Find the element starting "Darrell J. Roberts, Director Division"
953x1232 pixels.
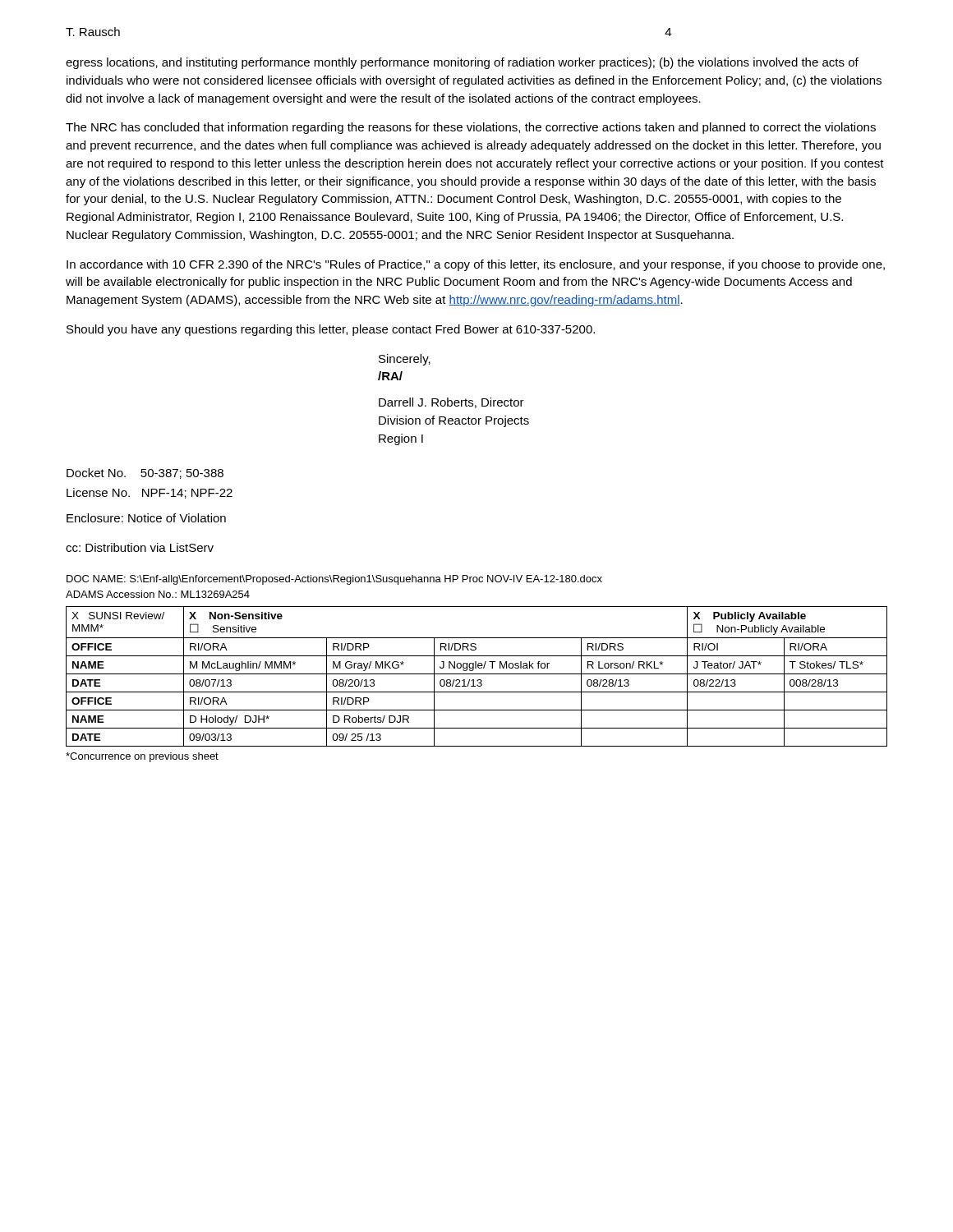pyautogui.click(x=451, y=403)
